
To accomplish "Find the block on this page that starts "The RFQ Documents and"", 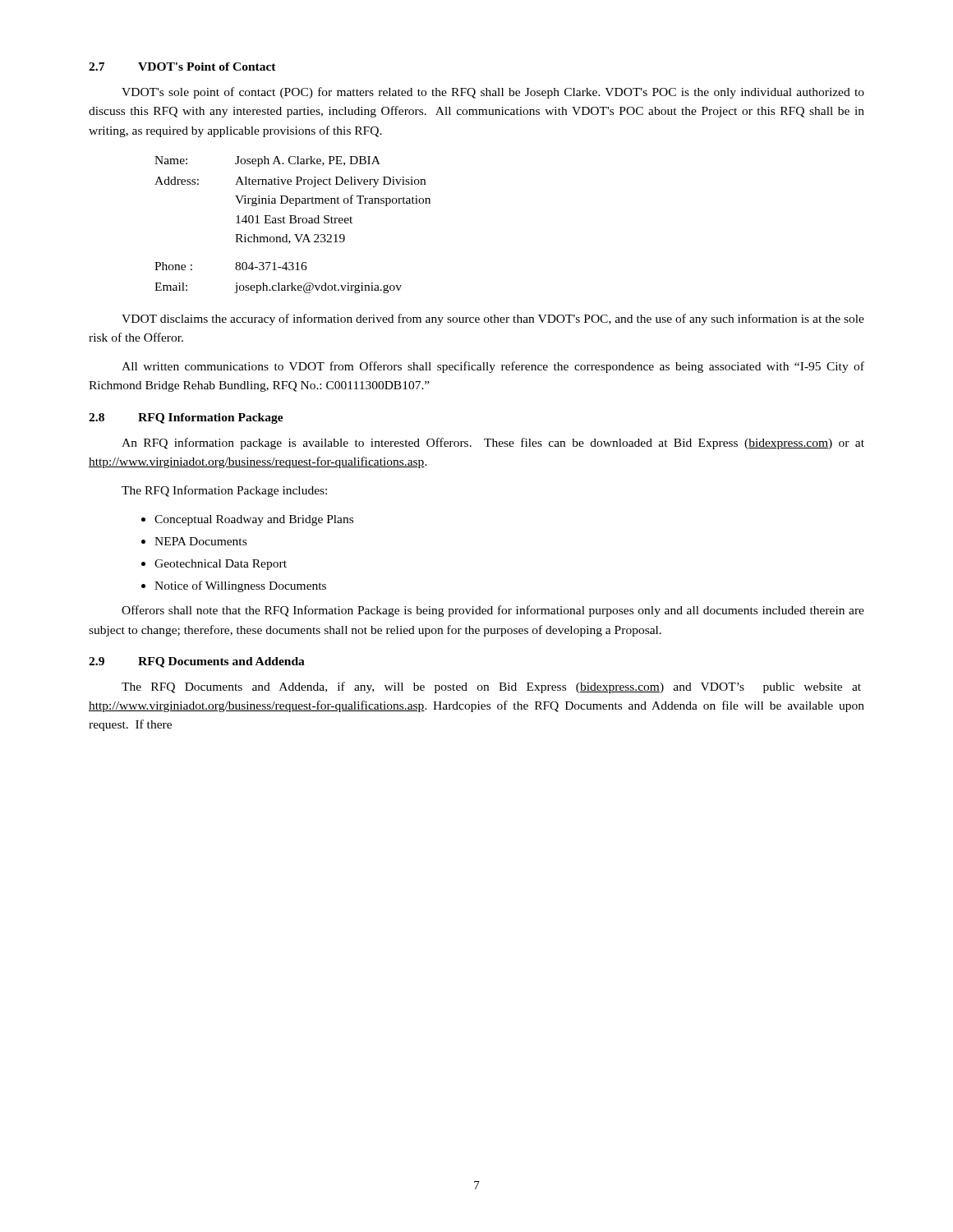I will tap(476, 705).
